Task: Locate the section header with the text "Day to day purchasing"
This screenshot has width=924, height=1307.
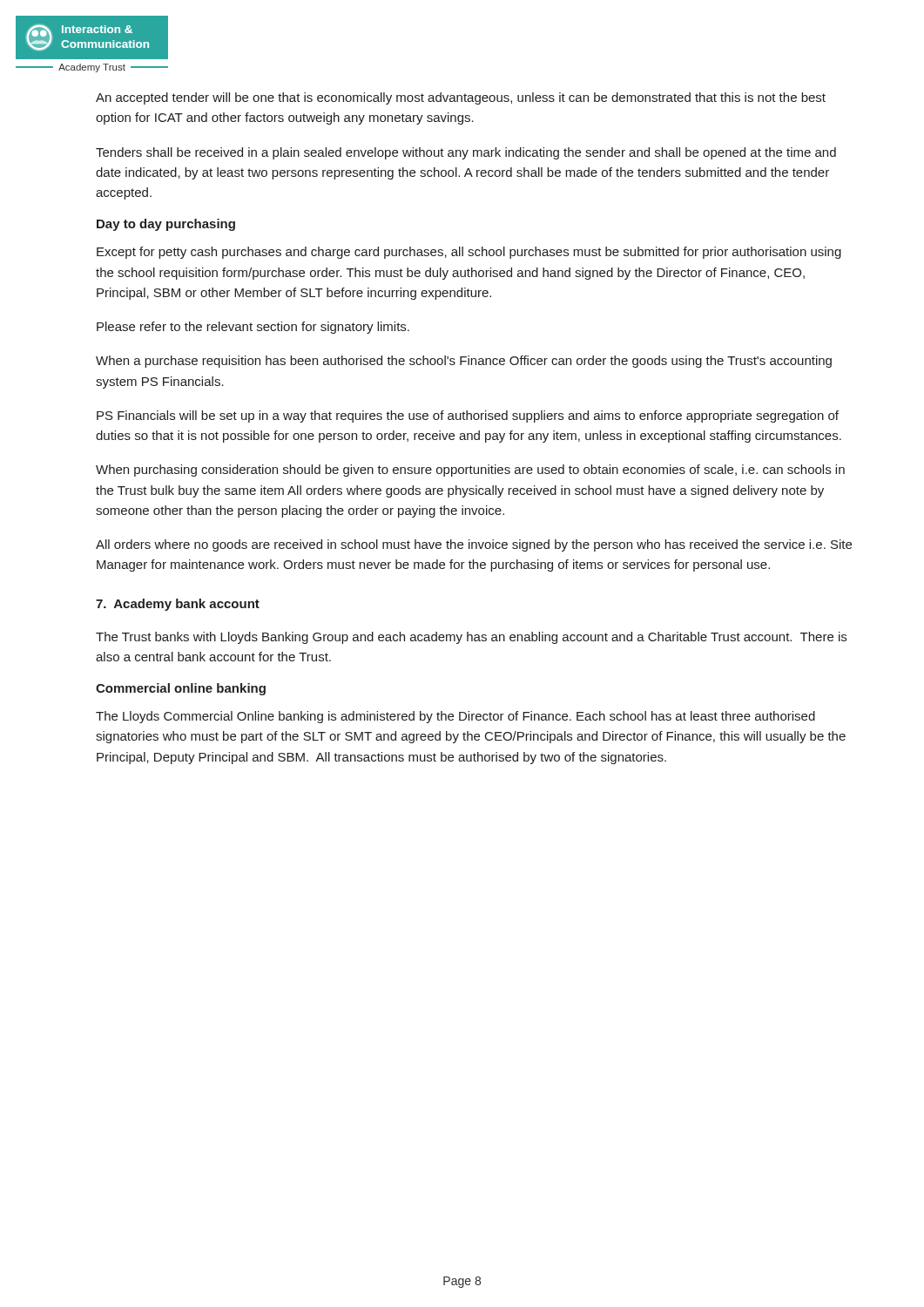Action: (166, 224)
